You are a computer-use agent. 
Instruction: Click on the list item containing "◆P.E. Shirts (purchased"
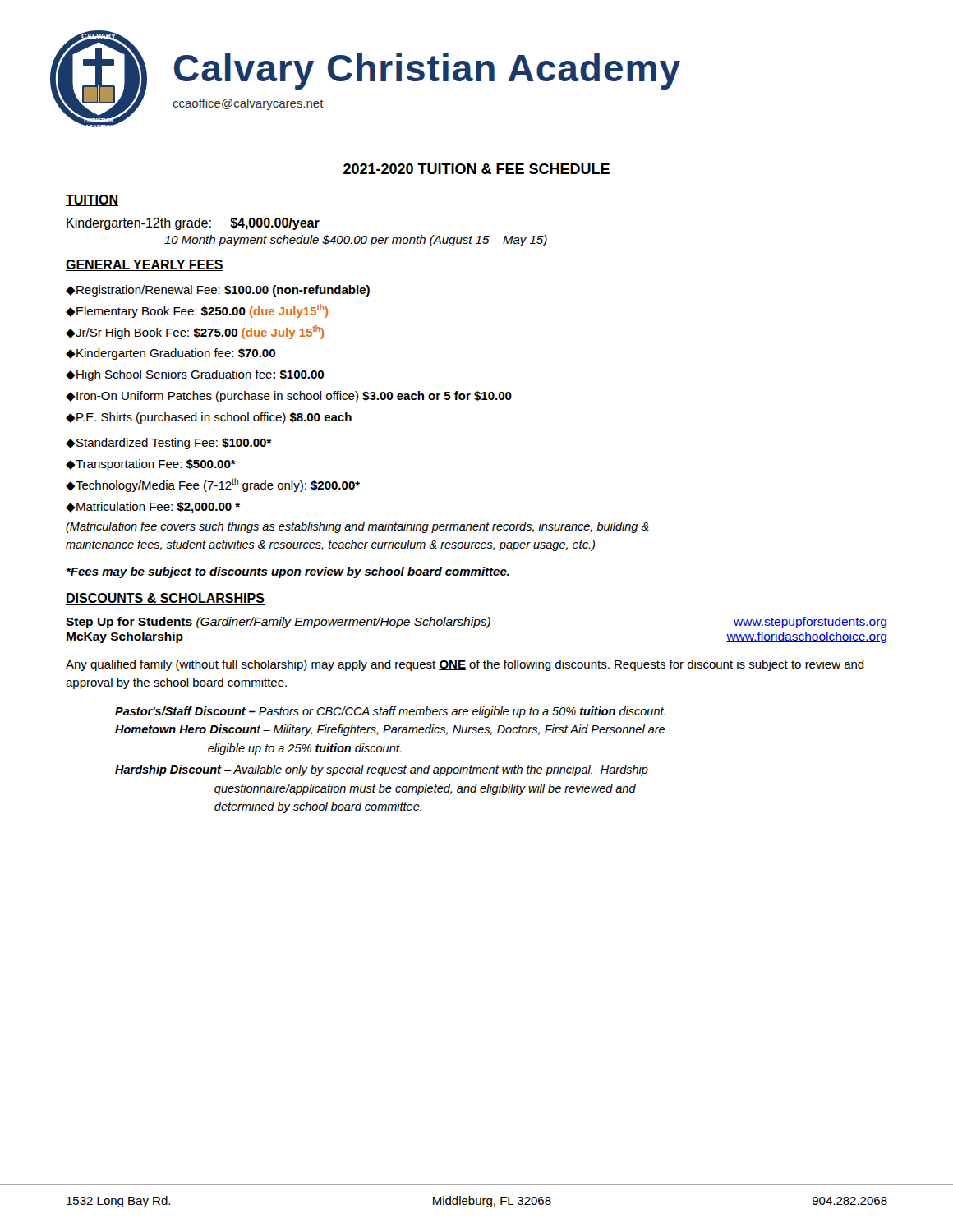(209, 416)
